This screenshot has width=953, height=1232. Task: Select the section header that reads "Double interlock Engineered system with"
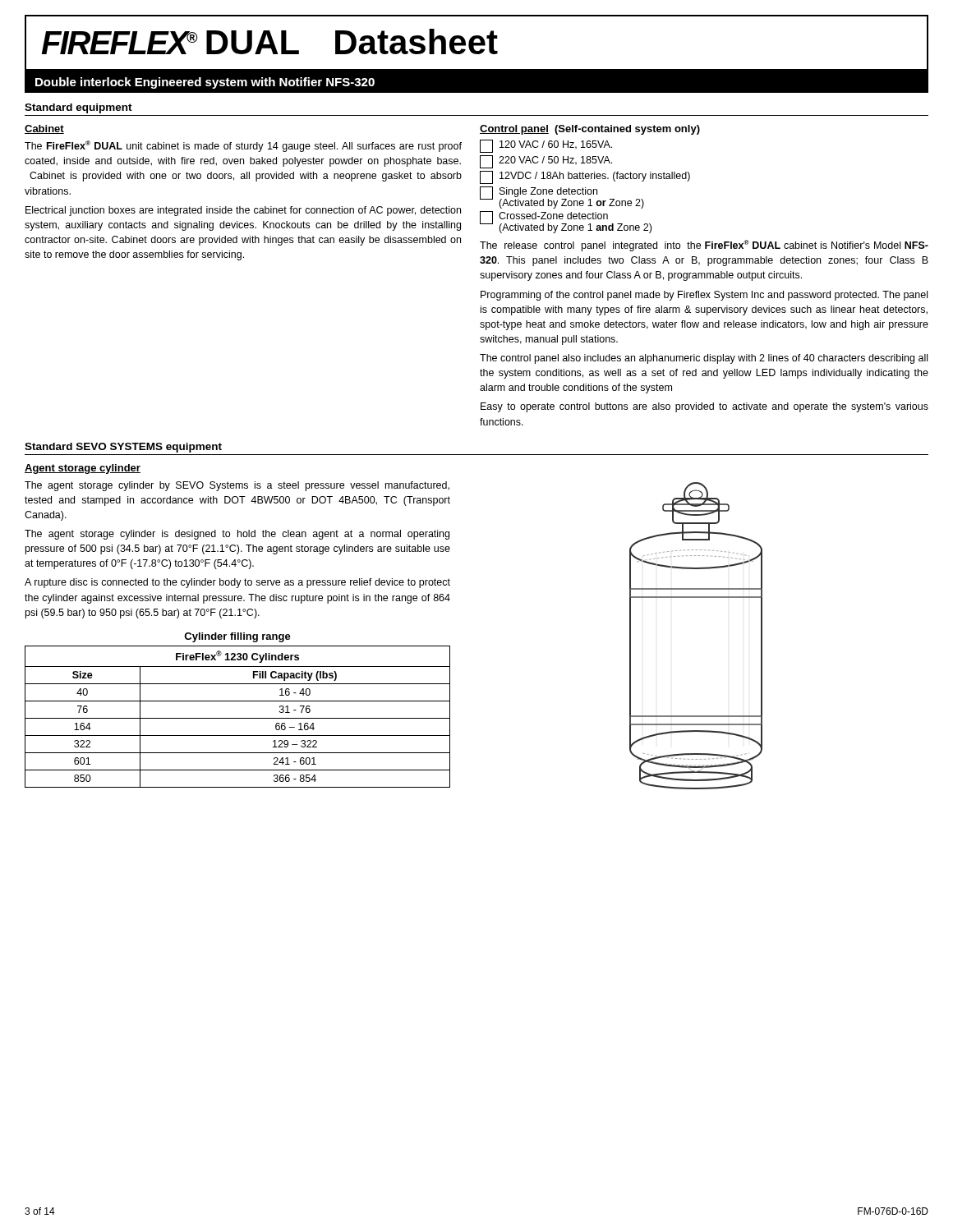tap(205, 82)
